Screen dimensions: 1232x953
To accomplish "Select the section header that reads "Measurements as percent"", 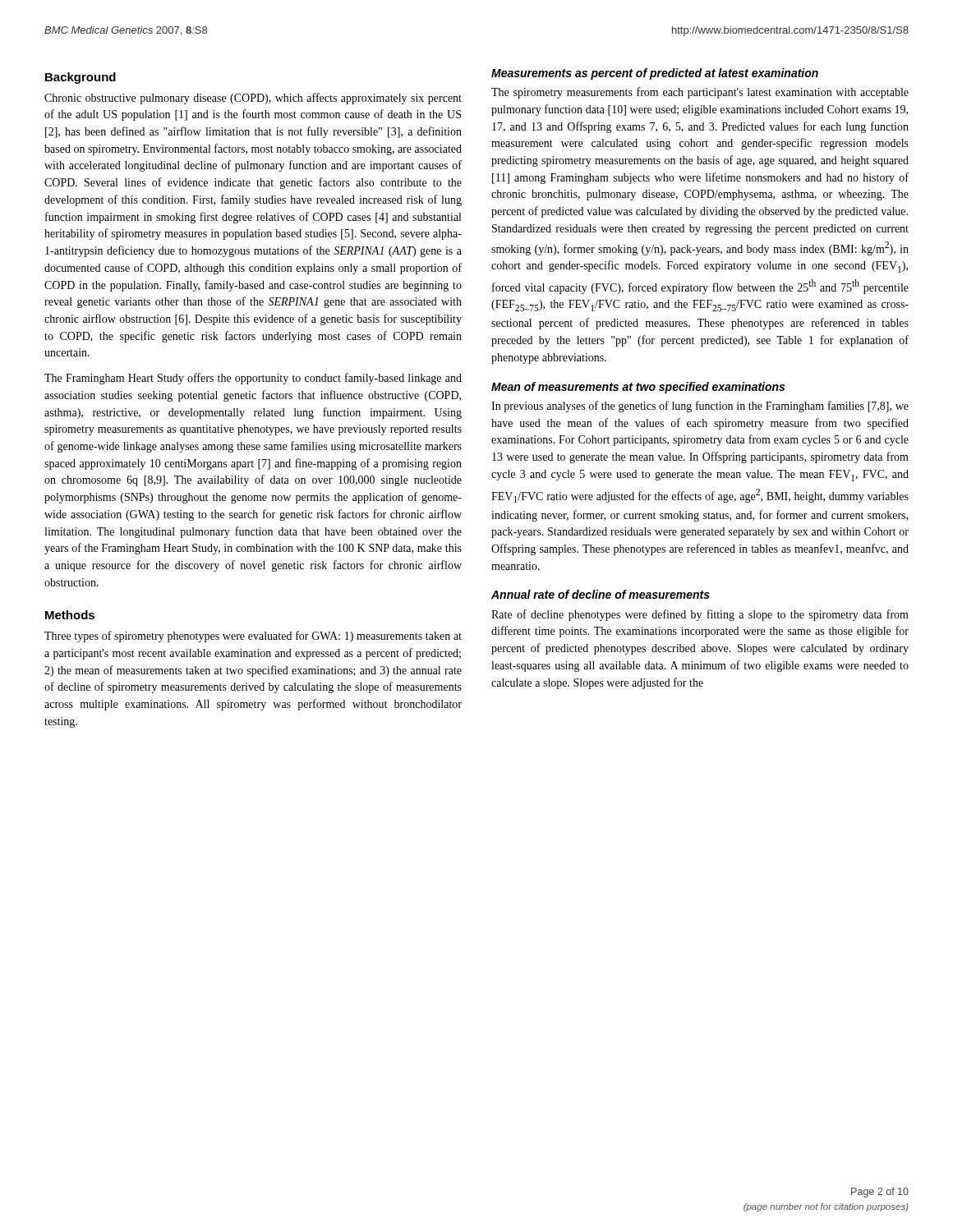I will click(655, 73).
